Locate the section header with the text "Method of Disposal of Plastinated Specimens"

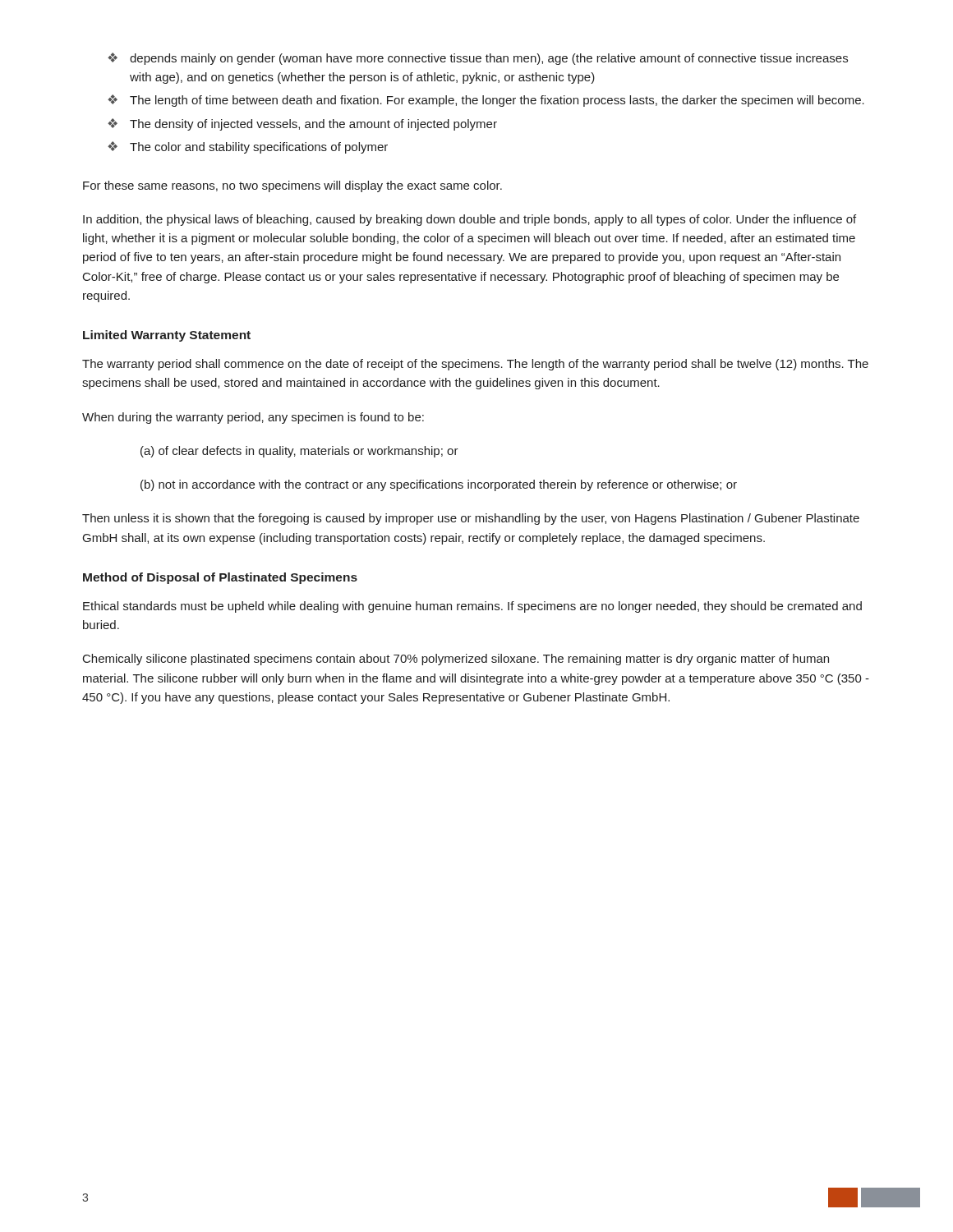click(220, 577)
